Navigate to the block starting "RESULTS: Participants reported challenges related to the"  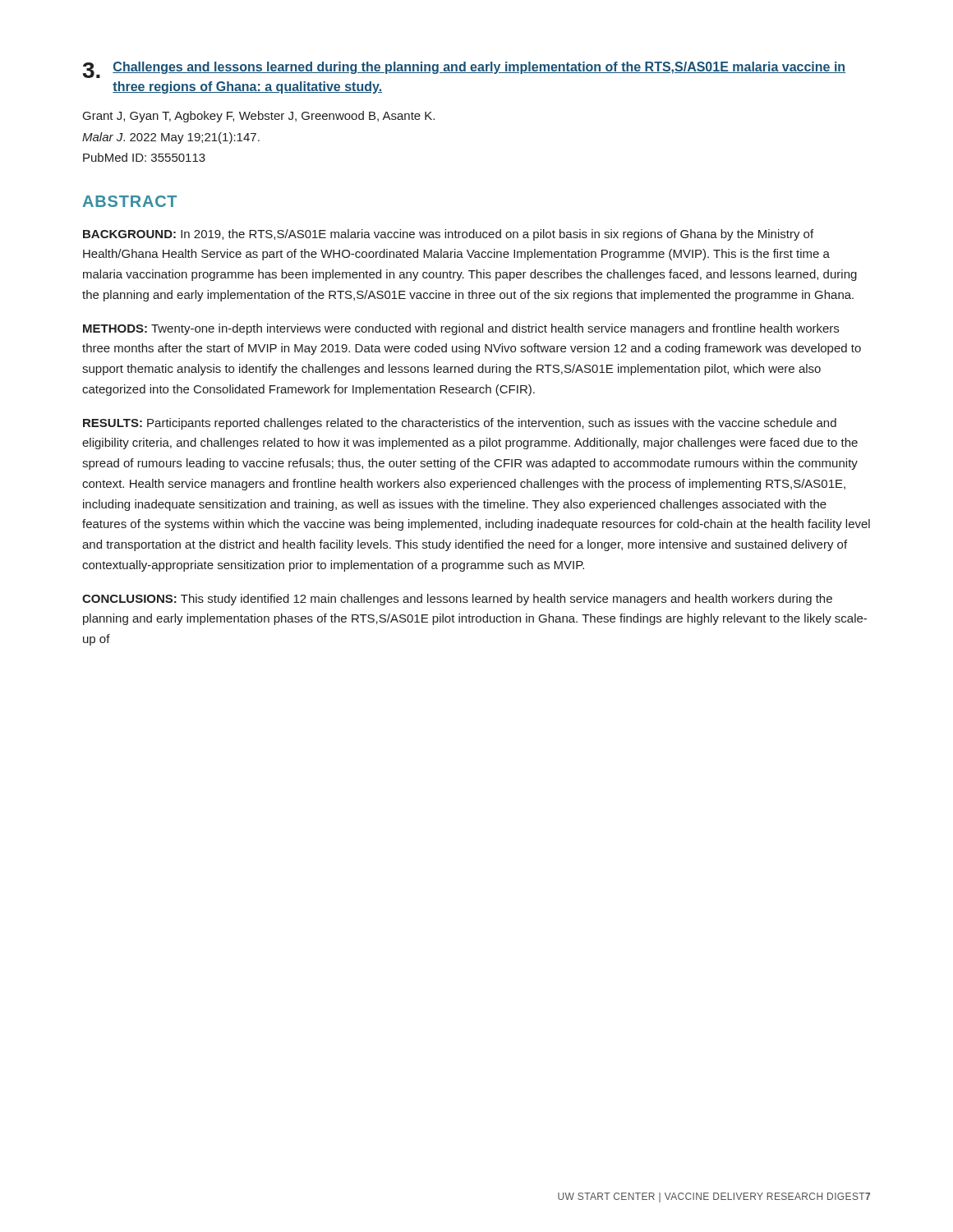tap(476, 493)
